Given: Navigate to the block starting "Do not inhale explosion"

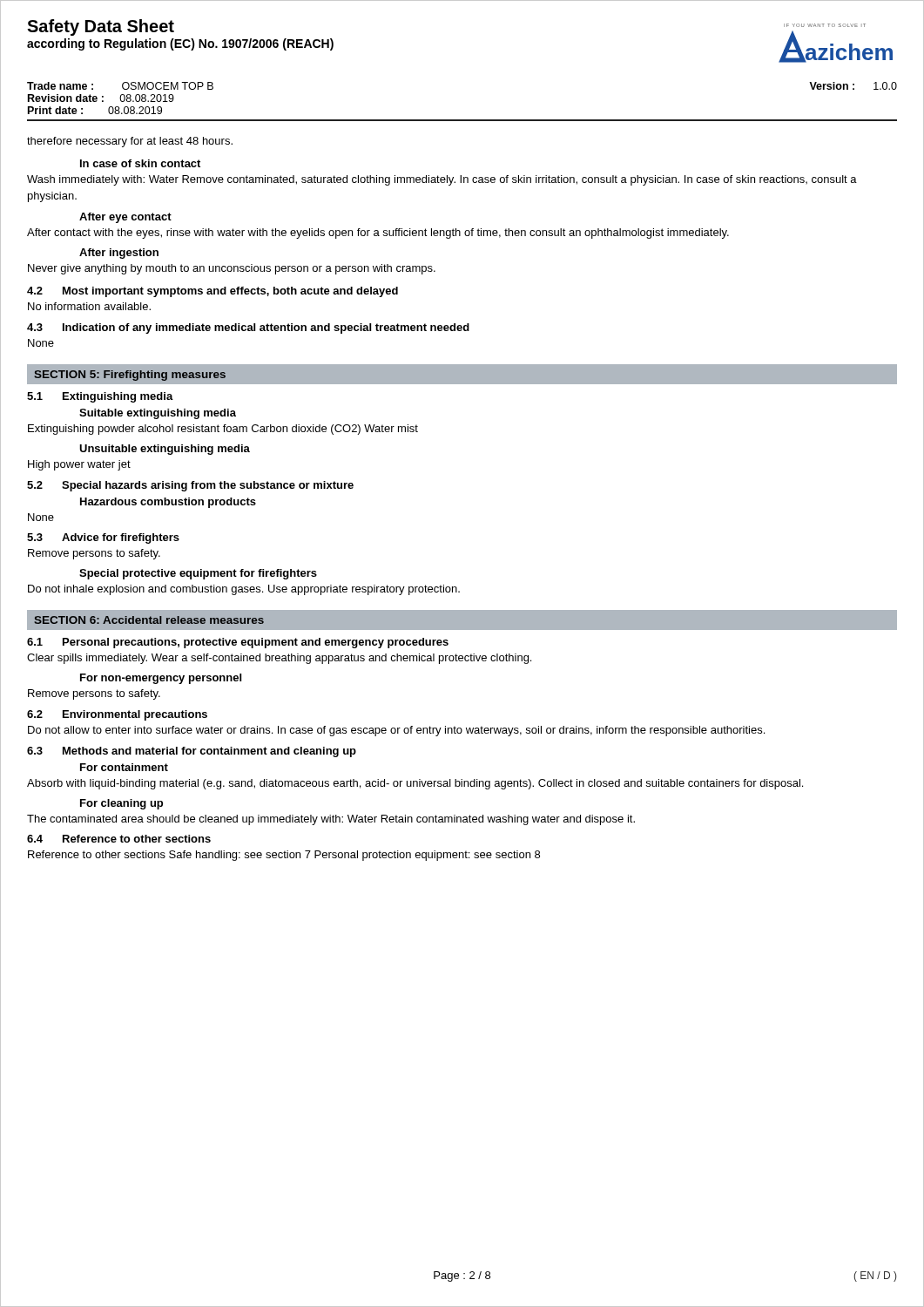Looking at the screenshot, I should click(244, 589).
